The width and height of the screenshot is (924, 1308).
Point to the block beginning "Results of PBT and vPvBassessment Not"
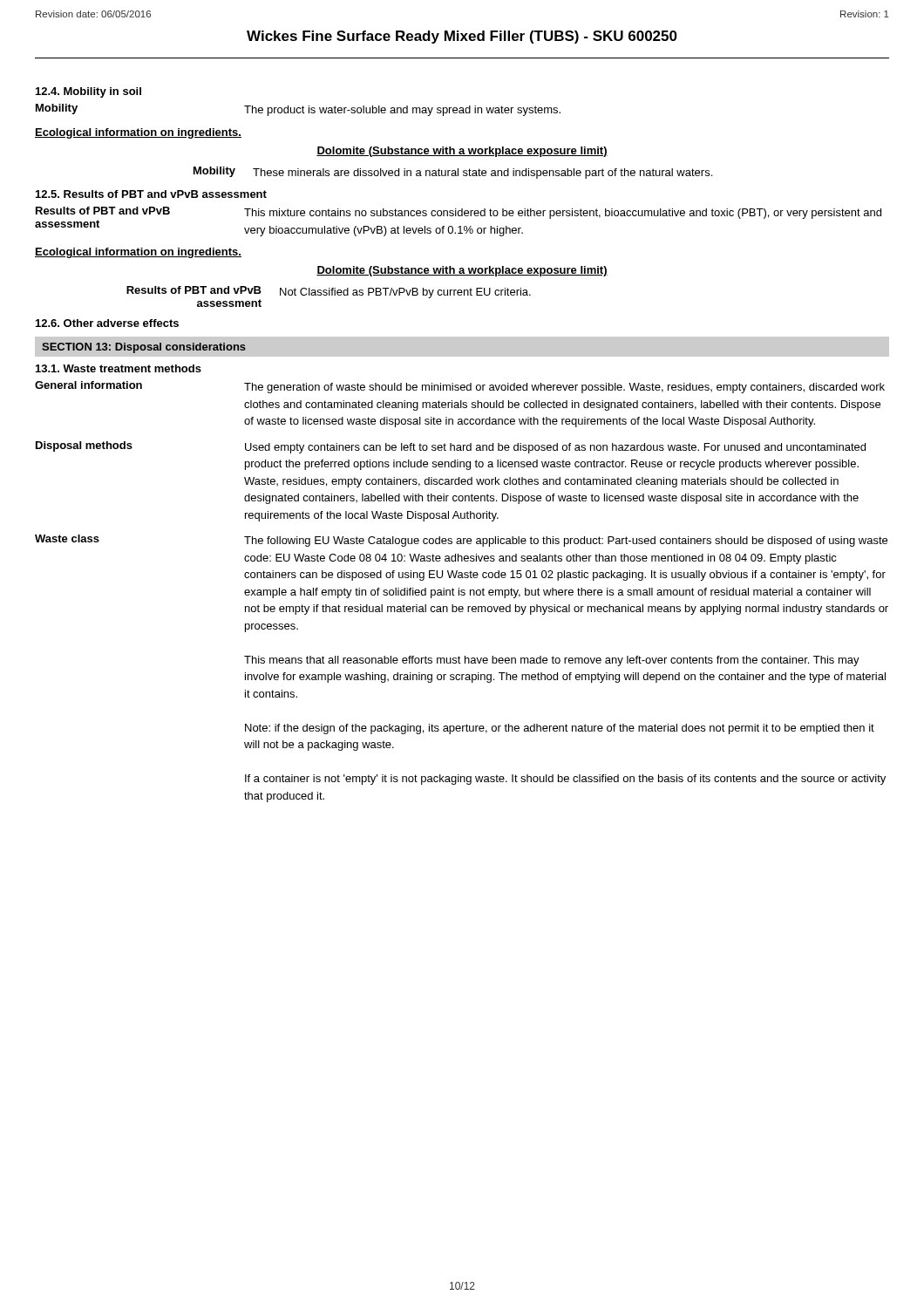[x=462, y=297]
